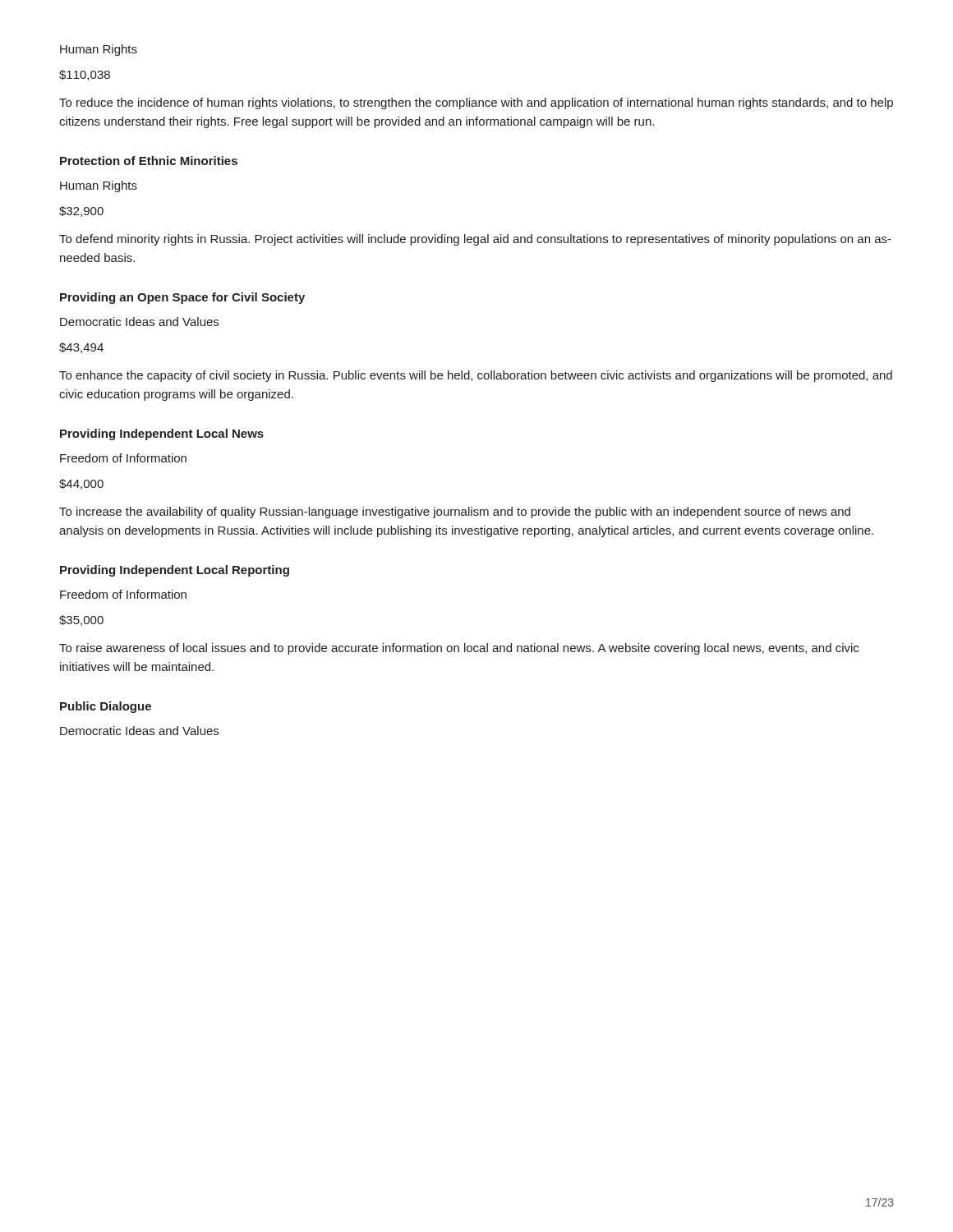Locate the text block that reads "To reduce the incidence of"

point(476,111)
